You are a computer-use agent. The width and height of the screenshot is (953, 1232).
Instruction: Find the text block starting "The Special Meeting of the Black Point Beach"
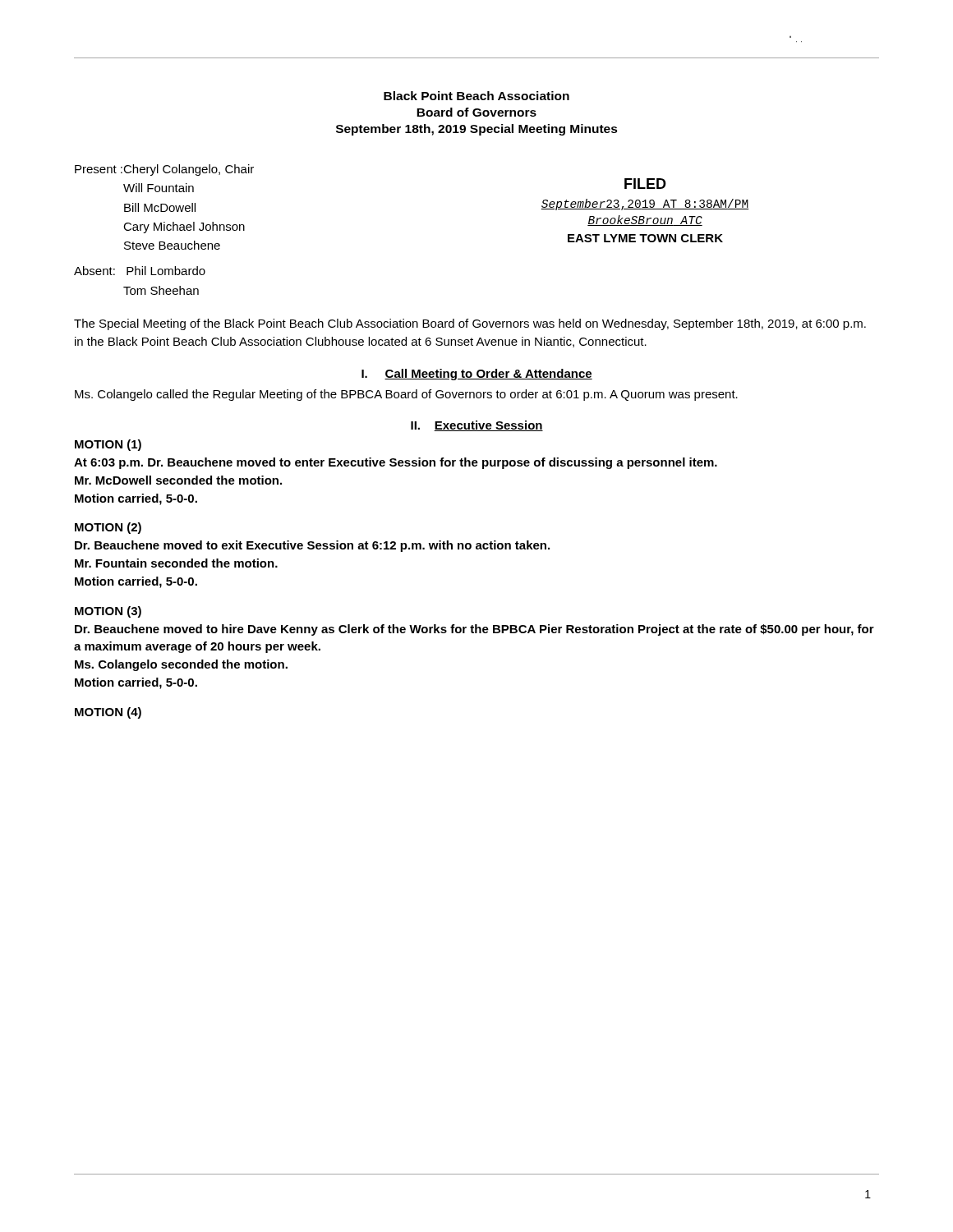pyautogui.click(x=470, y=332)
